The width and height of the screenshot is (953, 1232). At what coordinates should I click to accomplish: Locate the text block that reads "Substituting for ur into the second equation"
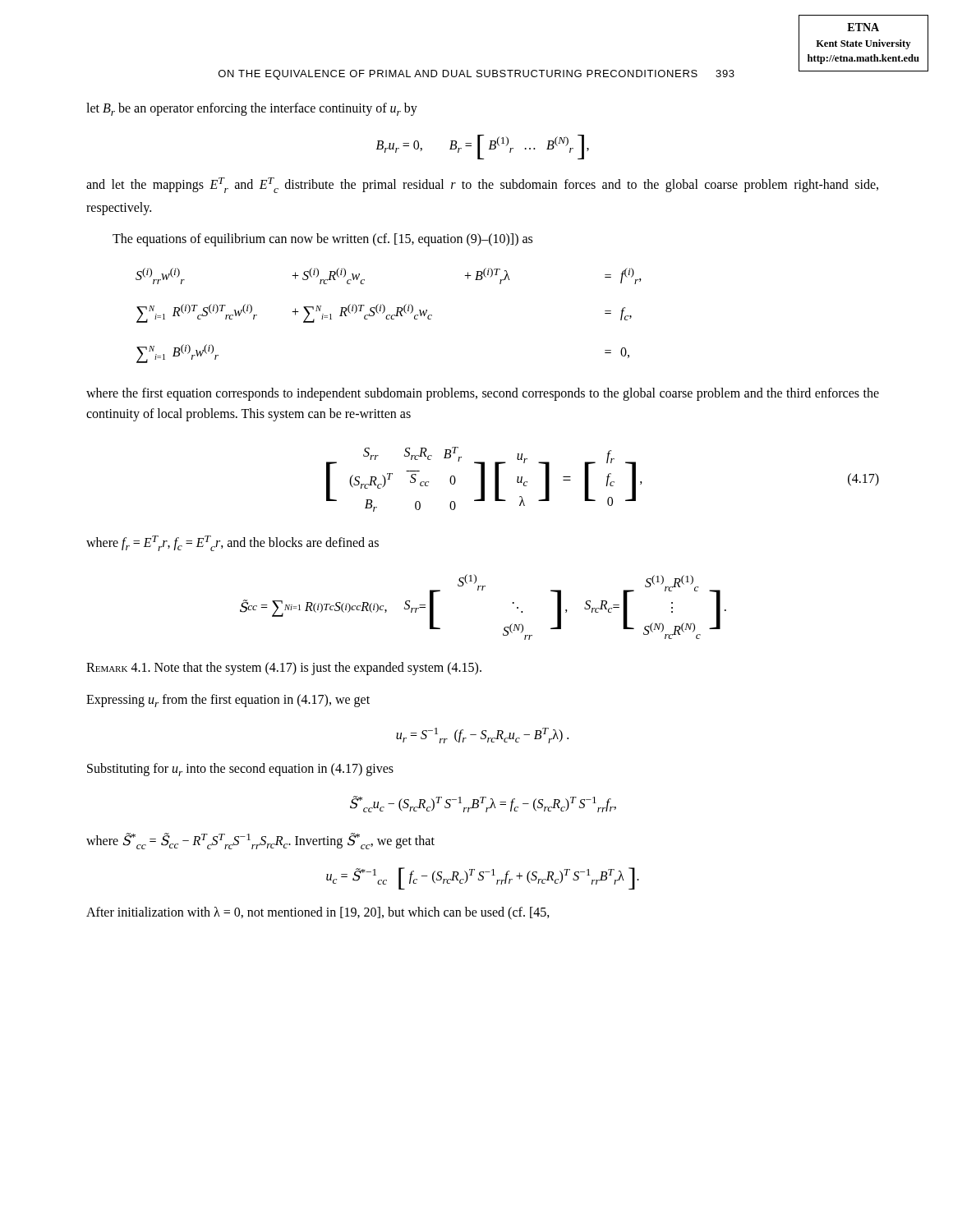(x=240, y=770)
